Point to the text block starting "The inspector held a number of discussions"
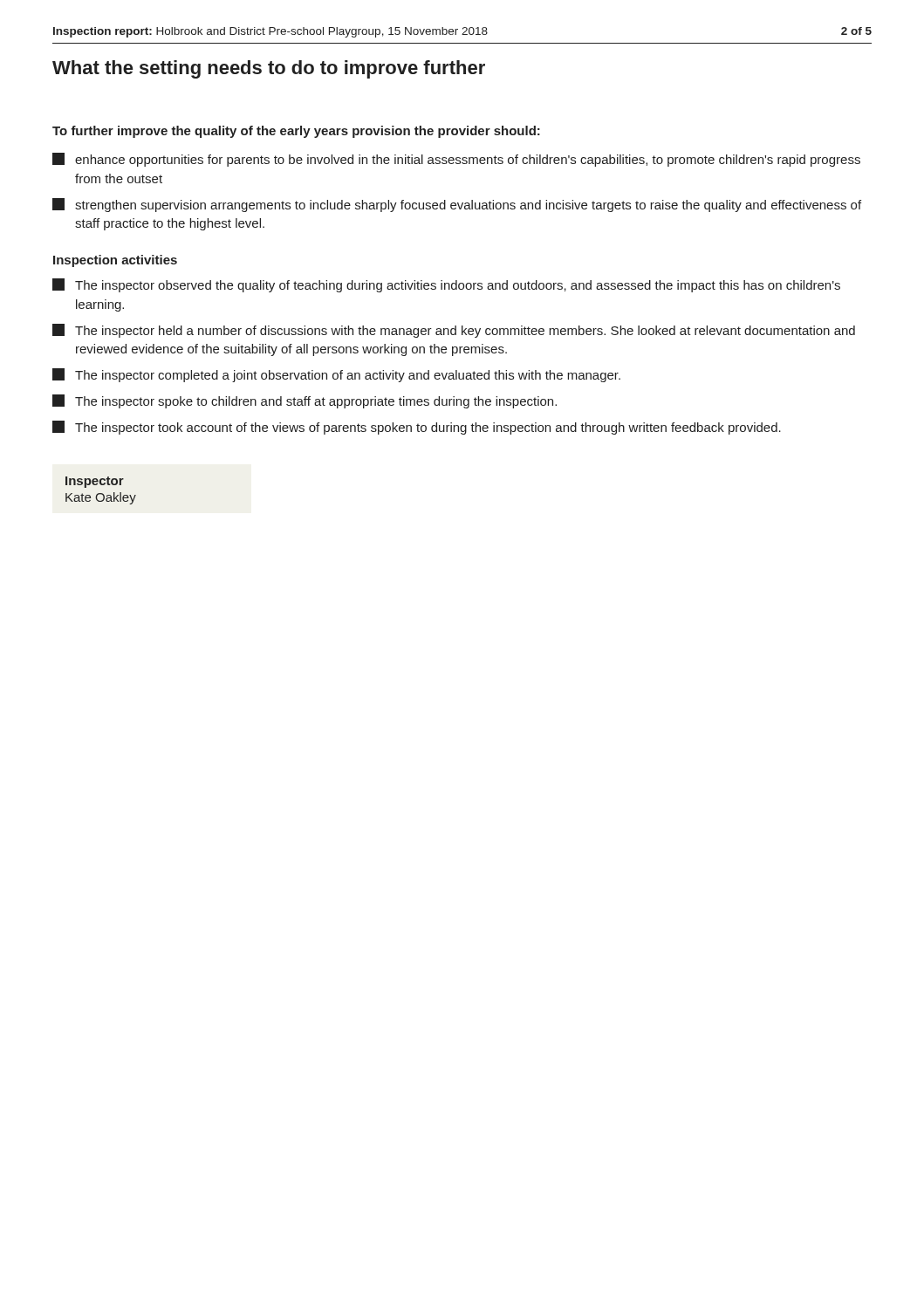The height and width of the screenshot is (1309, 924). point(462,340)
